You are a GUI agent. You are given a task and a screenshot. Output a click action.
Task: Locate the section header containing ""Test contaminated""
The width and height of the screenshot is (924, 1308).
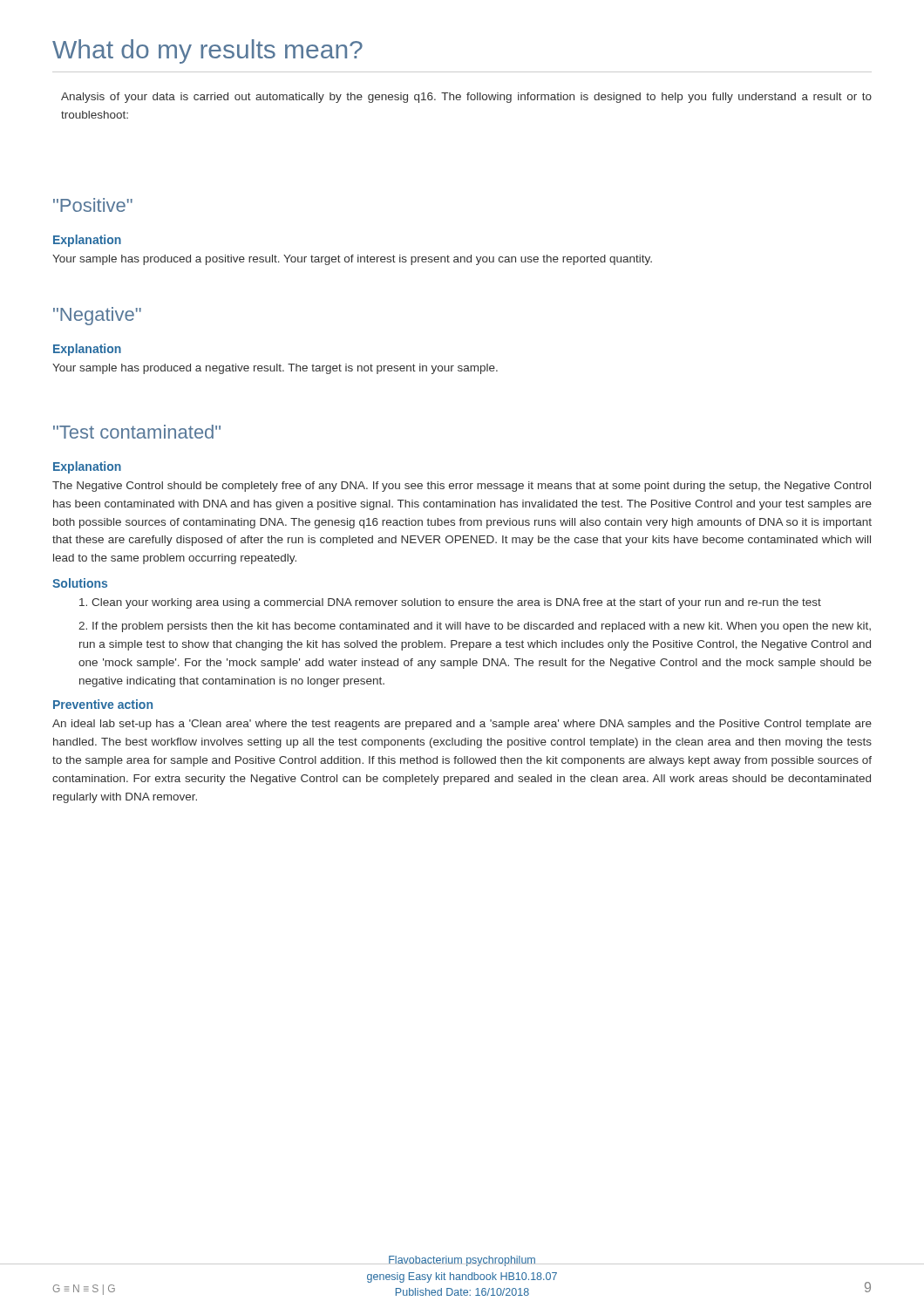tap(137, 432)
